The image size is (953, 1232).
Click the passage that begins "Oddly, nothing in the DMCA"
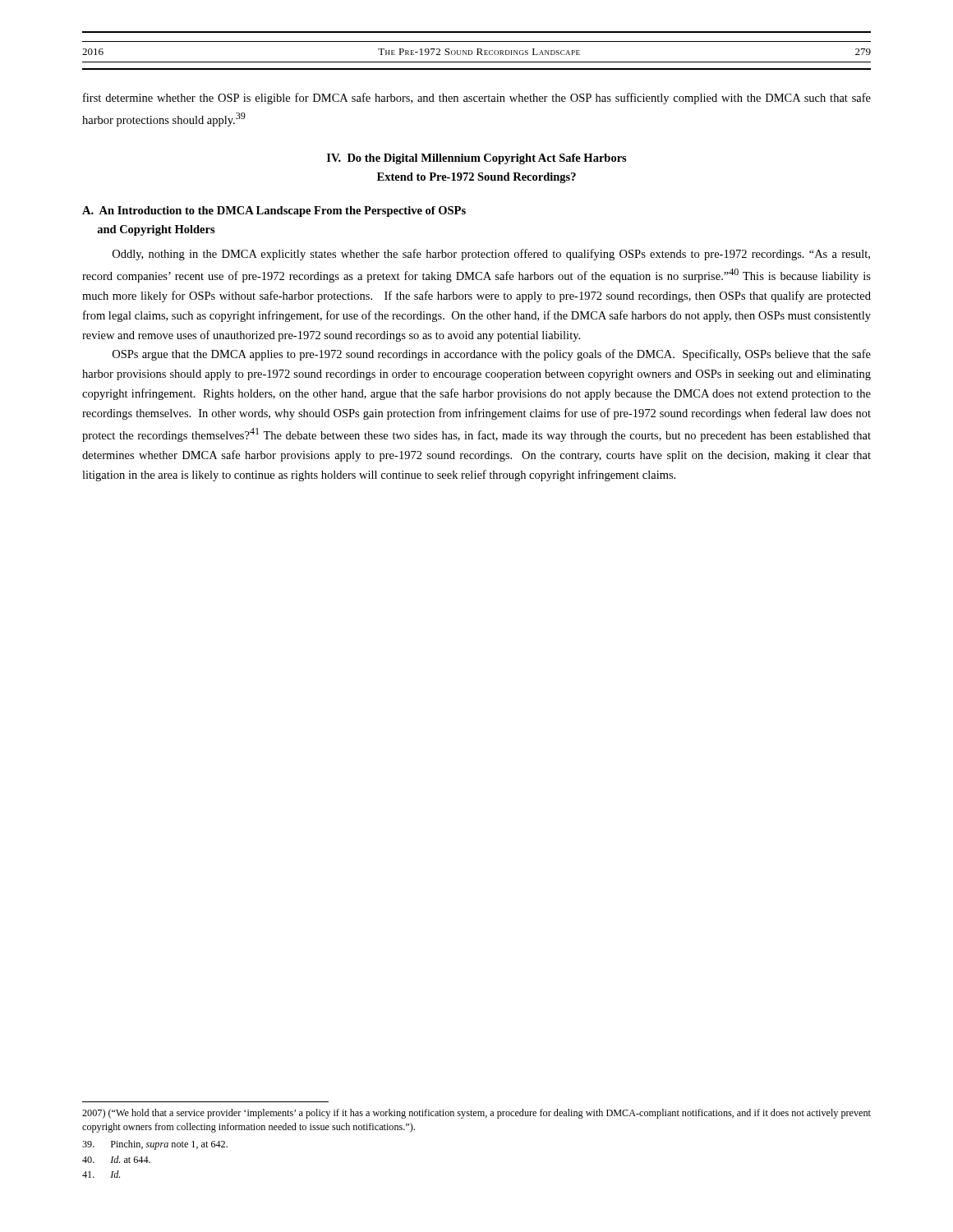point(476,295)
